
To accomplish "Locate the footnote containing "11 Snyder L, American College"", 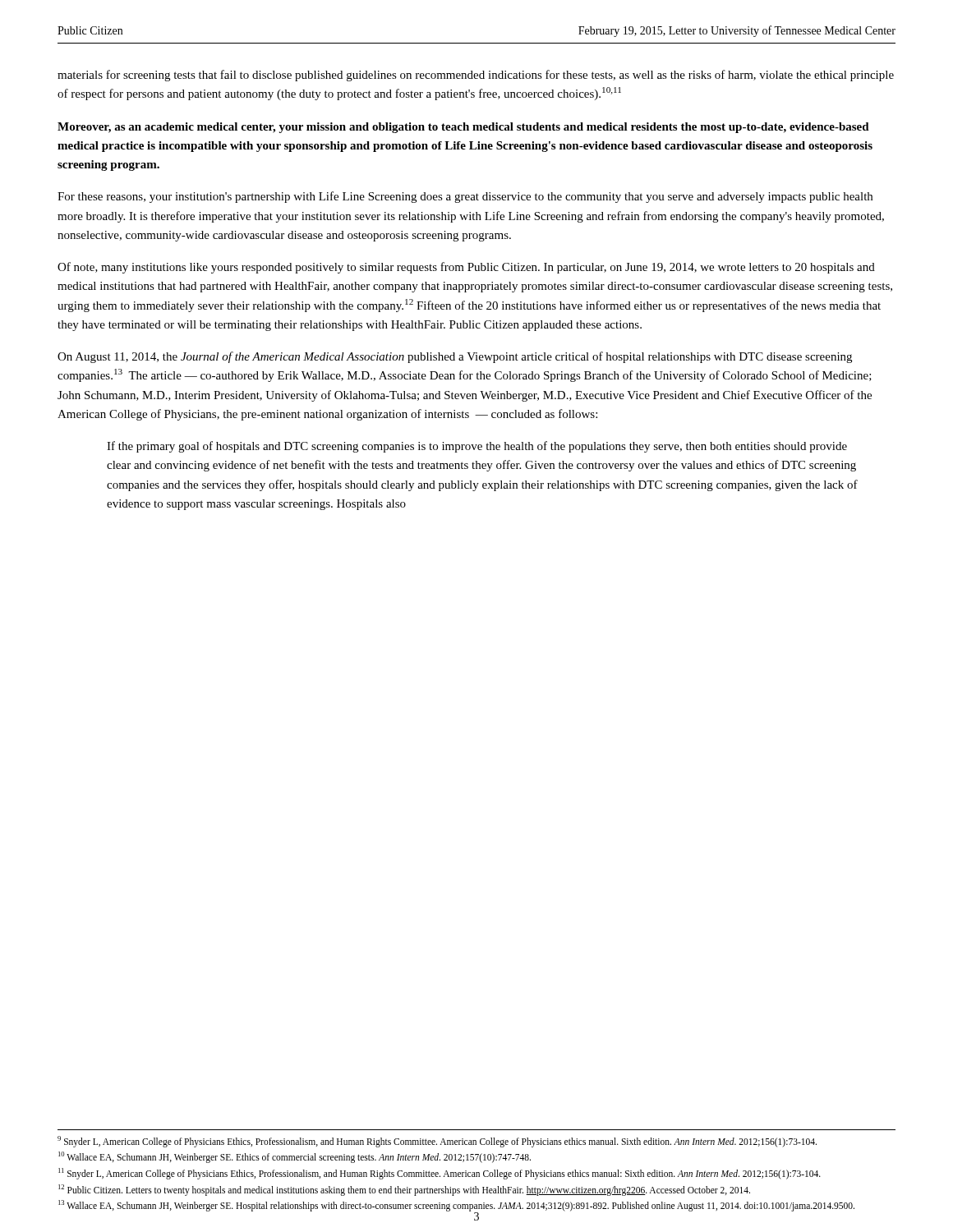I will pos(439,1173).
